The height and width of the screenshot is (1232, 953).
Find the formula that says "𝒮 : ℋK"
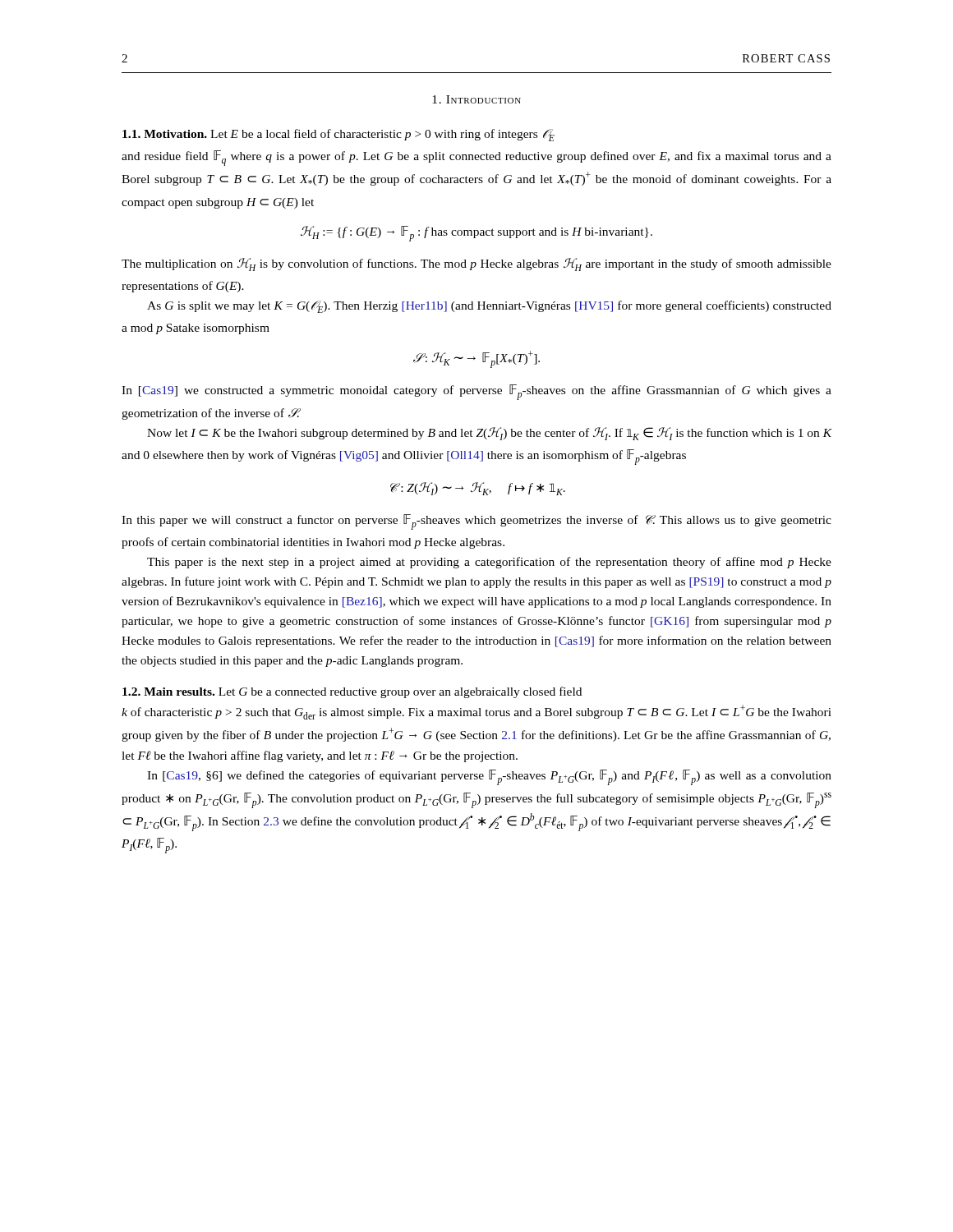click(476, 359)
